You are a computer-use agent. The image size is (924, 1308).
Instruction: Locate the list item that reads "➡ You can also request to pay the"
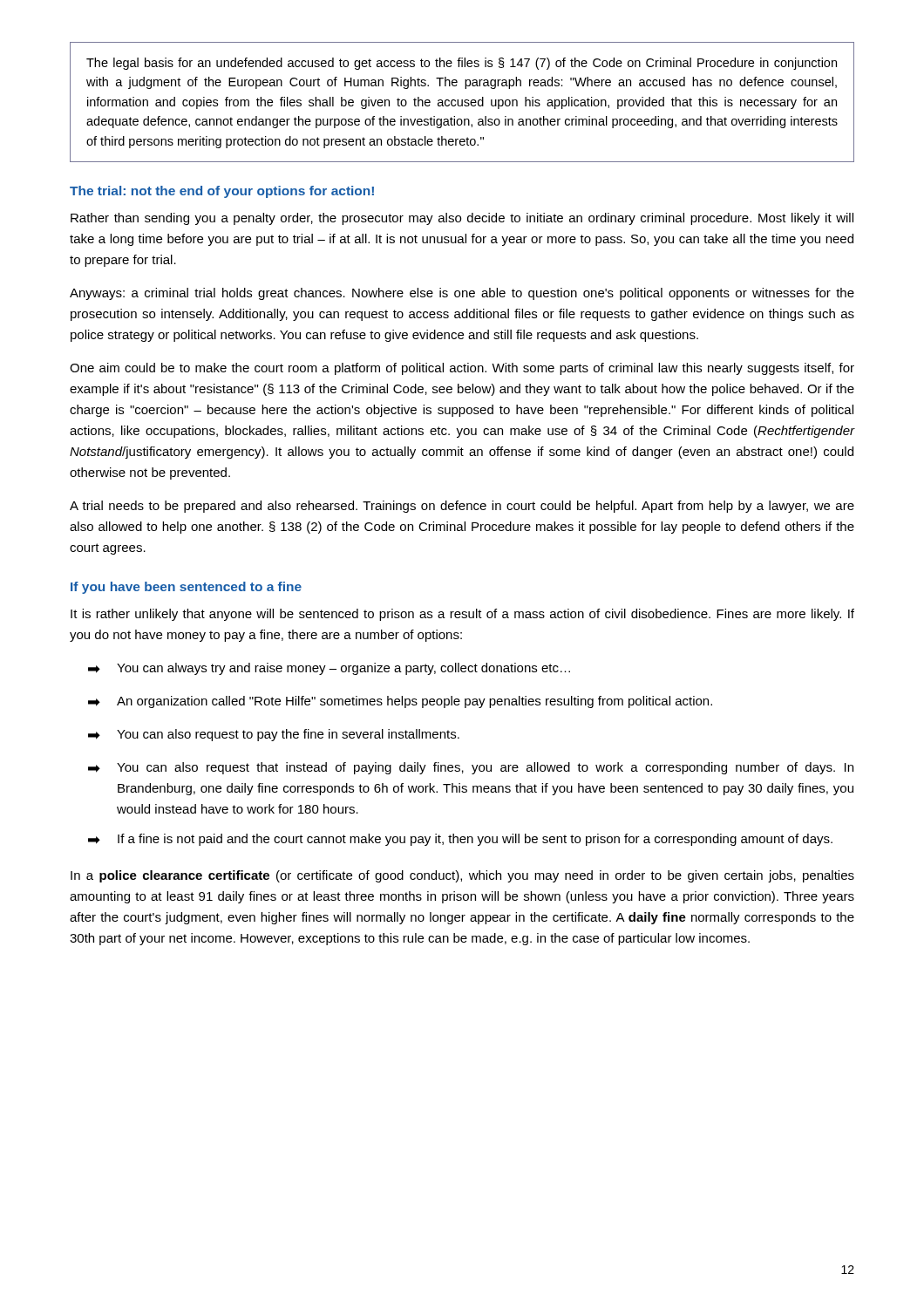pos(274,735)
